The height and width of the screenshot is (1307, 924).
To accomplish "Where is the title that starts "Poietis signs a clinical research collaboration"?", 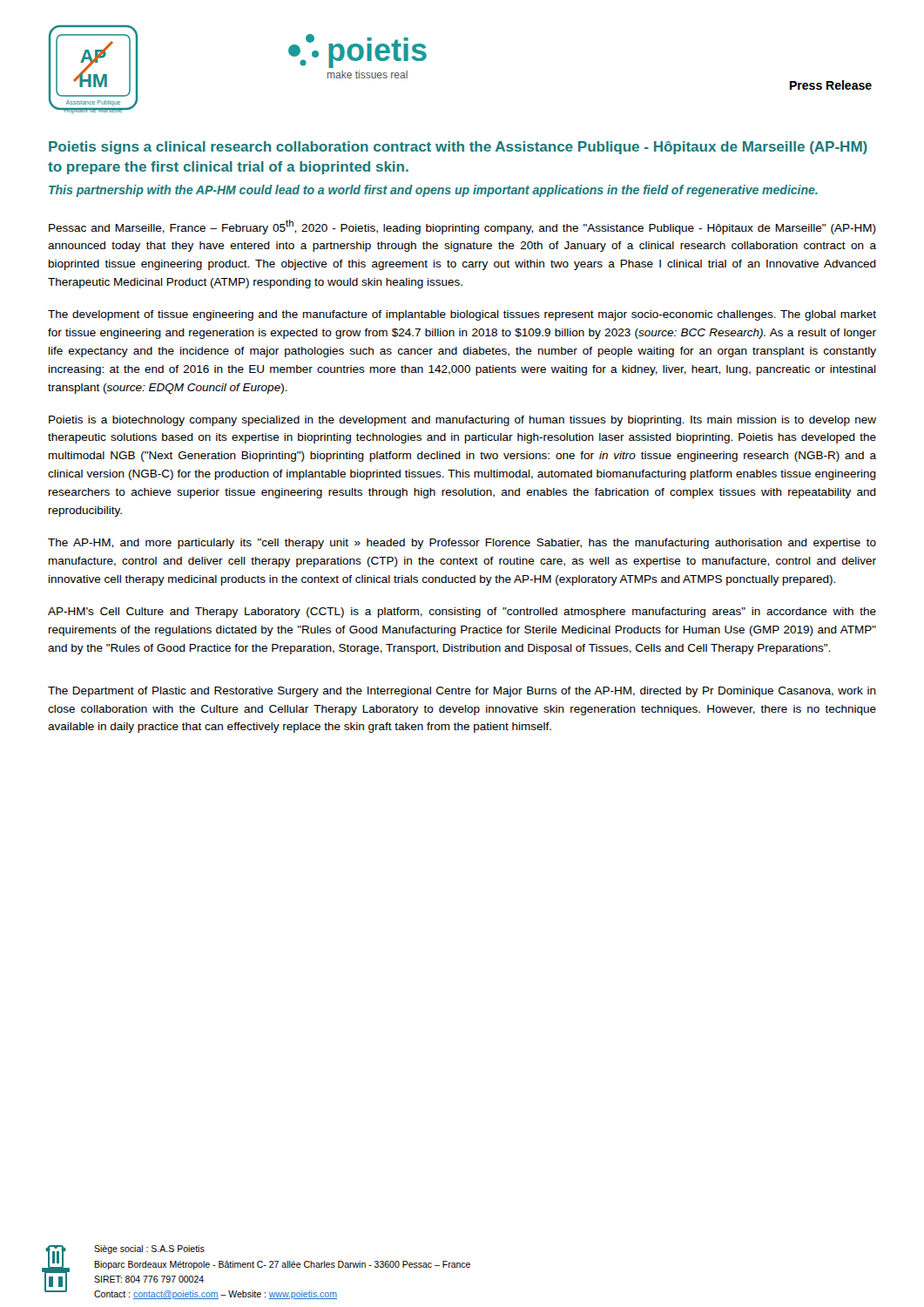I will pos(458,157).
